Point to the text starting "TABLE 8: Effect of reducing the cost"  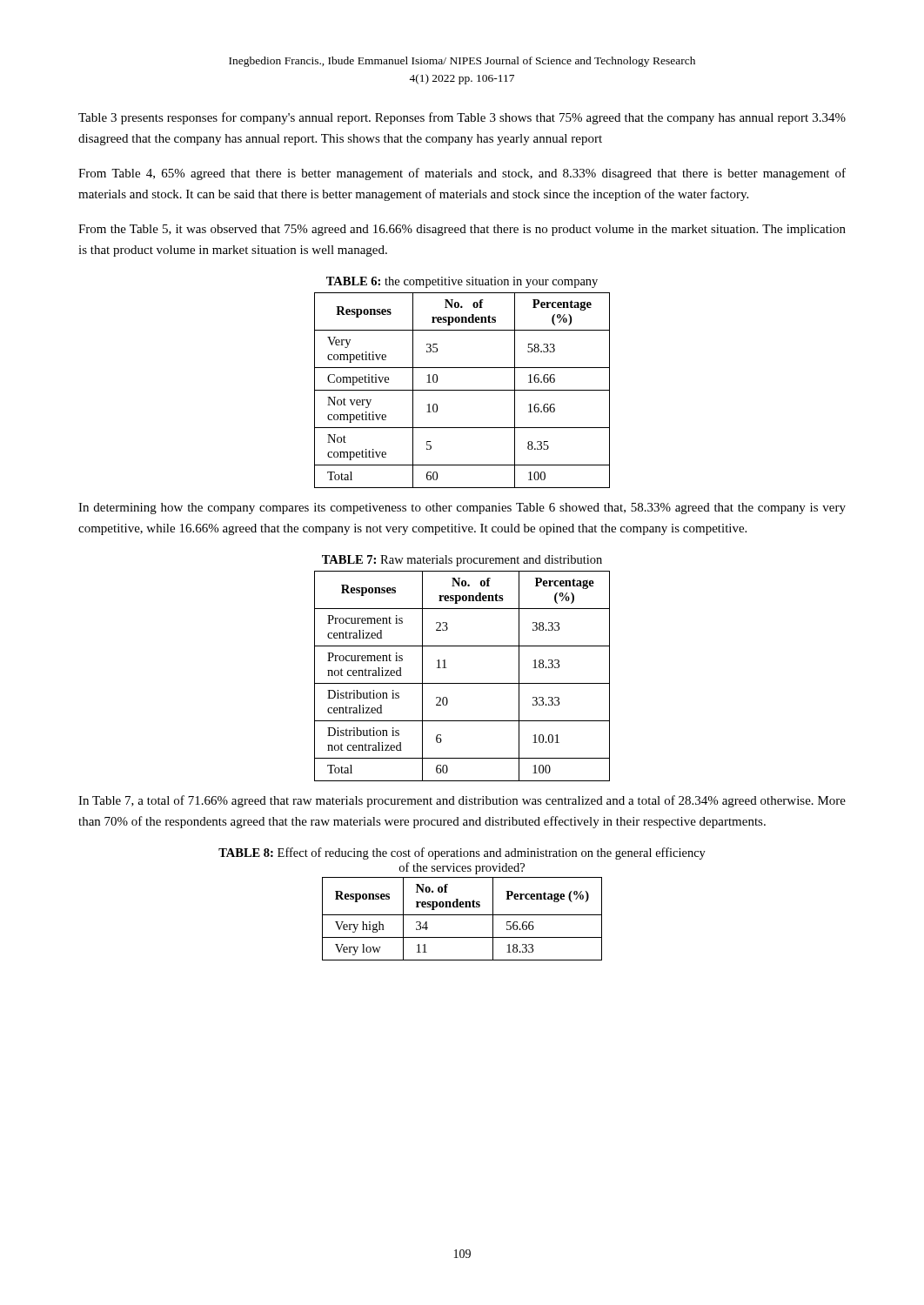pos(462,860)
